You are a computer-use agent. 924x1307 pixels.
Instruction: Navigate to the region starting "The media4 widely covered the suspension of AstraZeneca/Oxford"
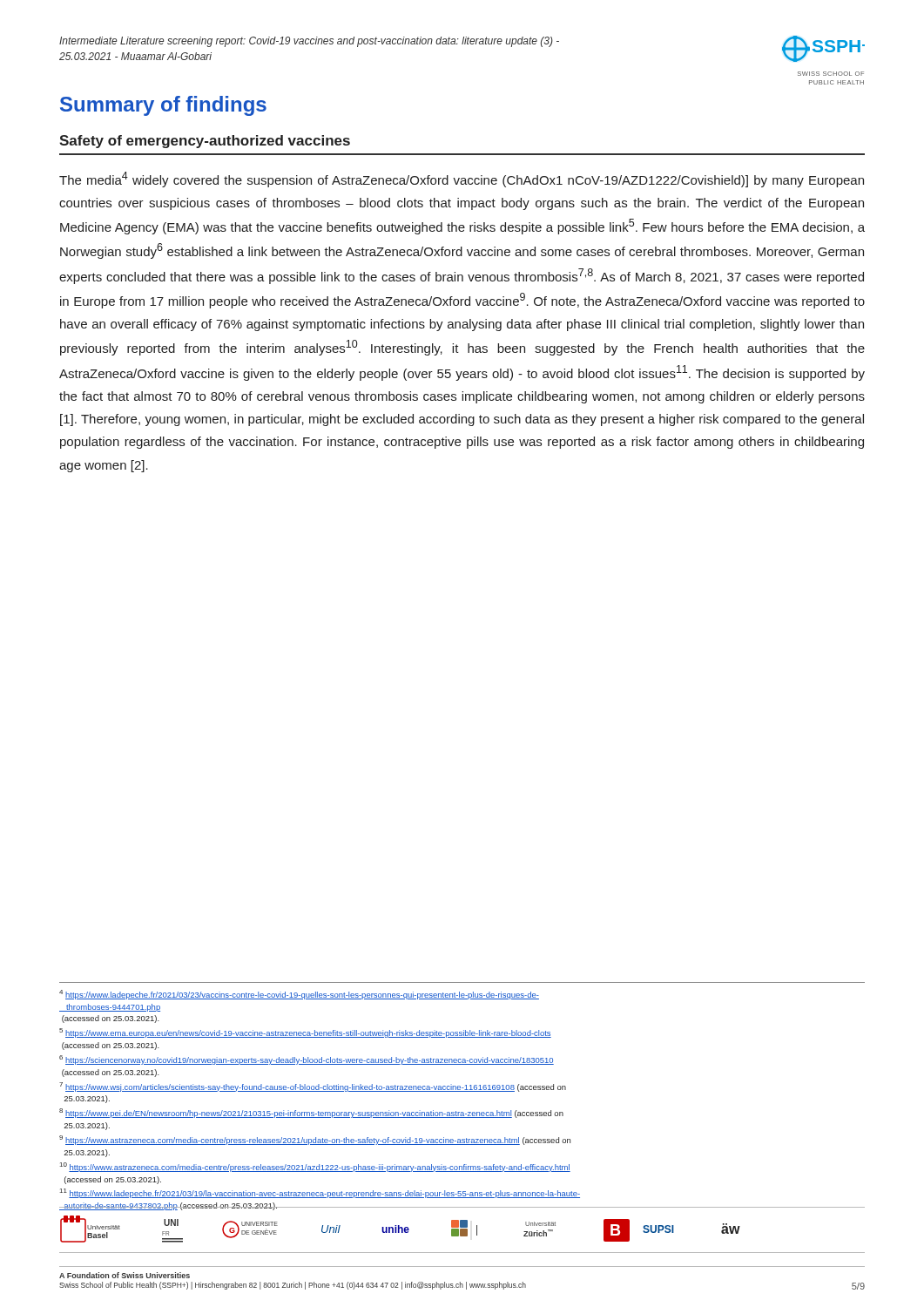pos(462,321)
